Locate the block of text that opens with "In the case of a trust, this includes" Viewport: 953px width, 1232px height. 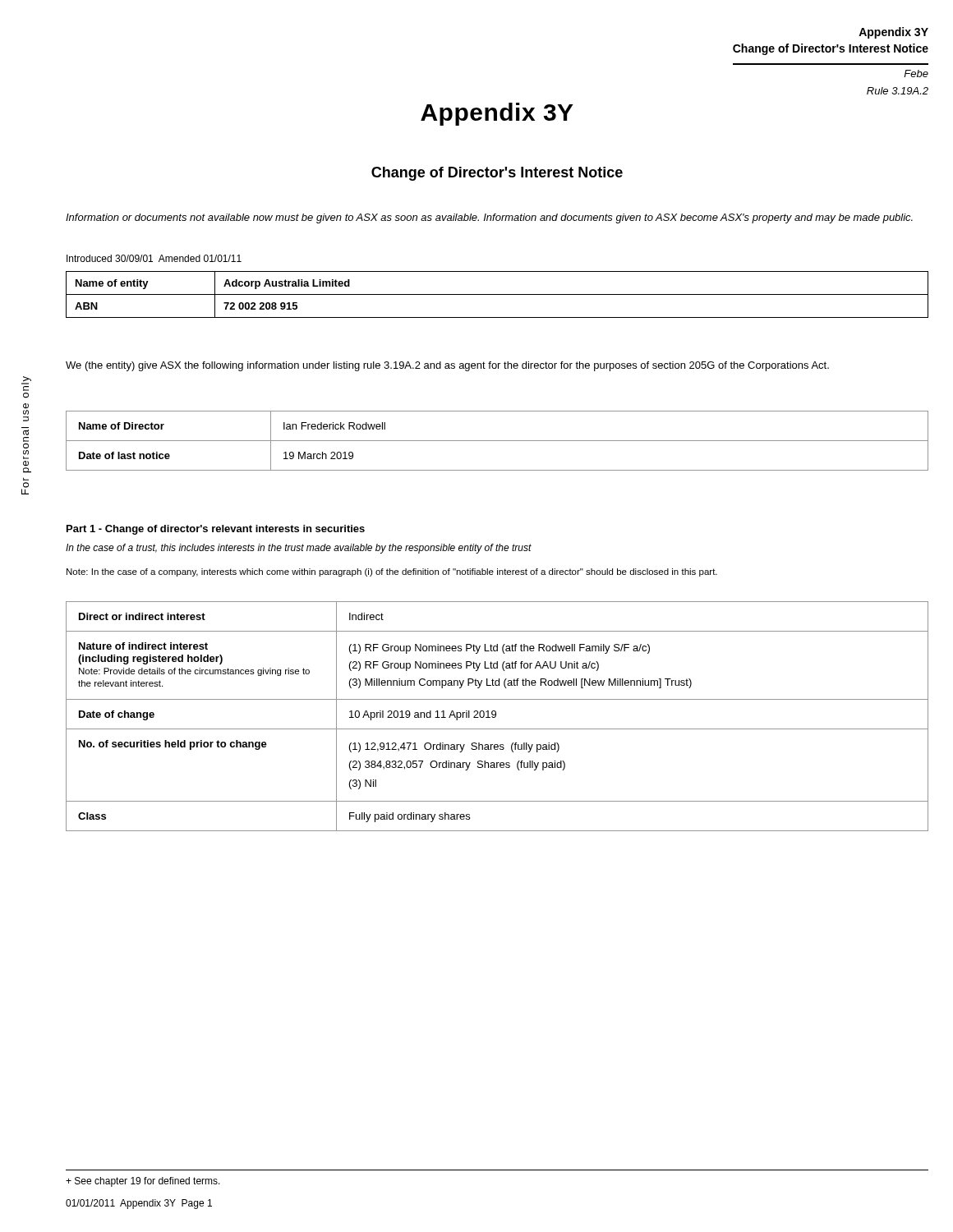pyautogui.click(x=298, y=548)
